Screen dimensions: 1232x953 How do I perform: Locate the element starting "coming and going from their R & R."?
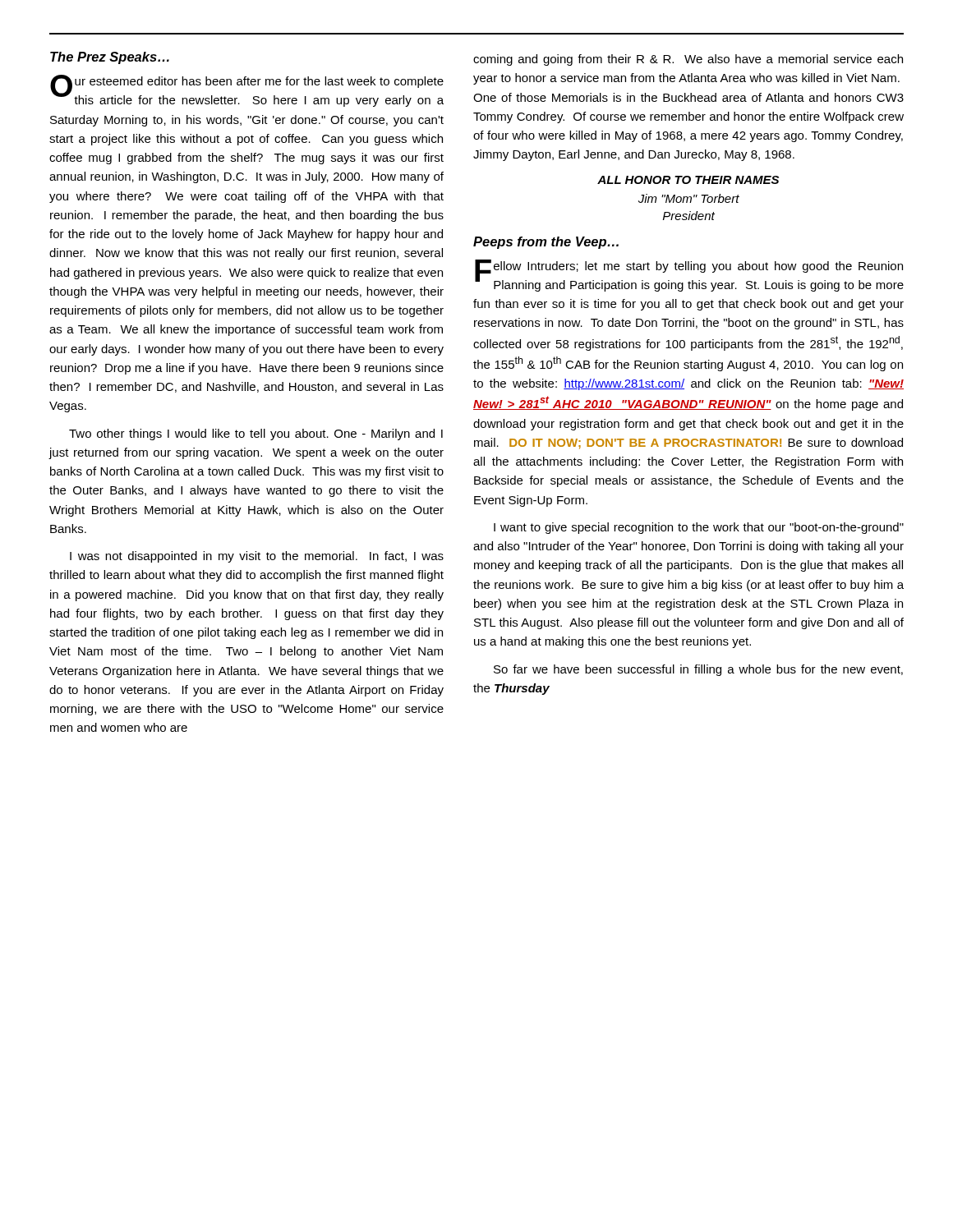point(688,107)
